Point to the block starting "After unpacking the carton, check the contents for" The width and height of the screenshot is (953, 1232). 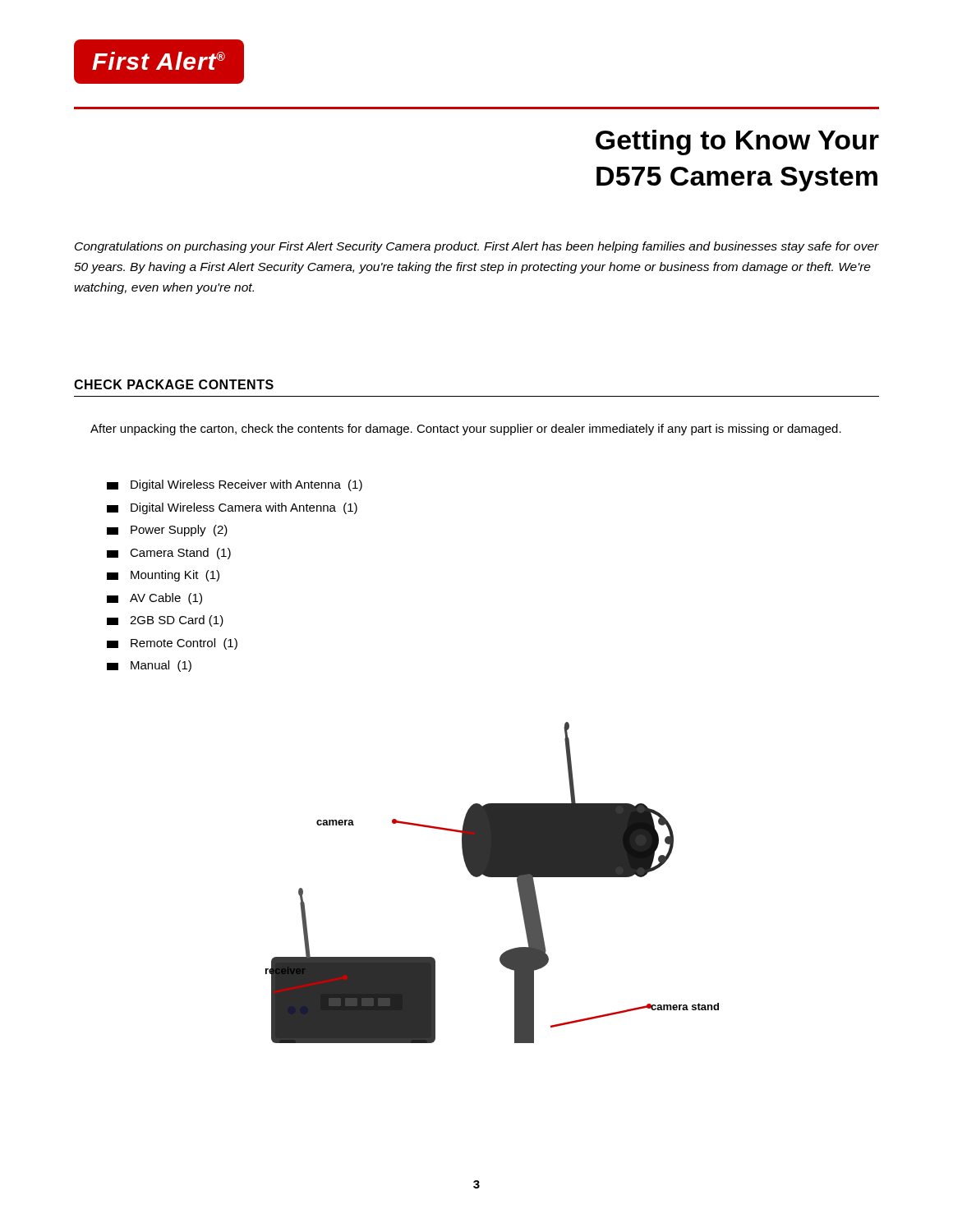click(466, 428)
